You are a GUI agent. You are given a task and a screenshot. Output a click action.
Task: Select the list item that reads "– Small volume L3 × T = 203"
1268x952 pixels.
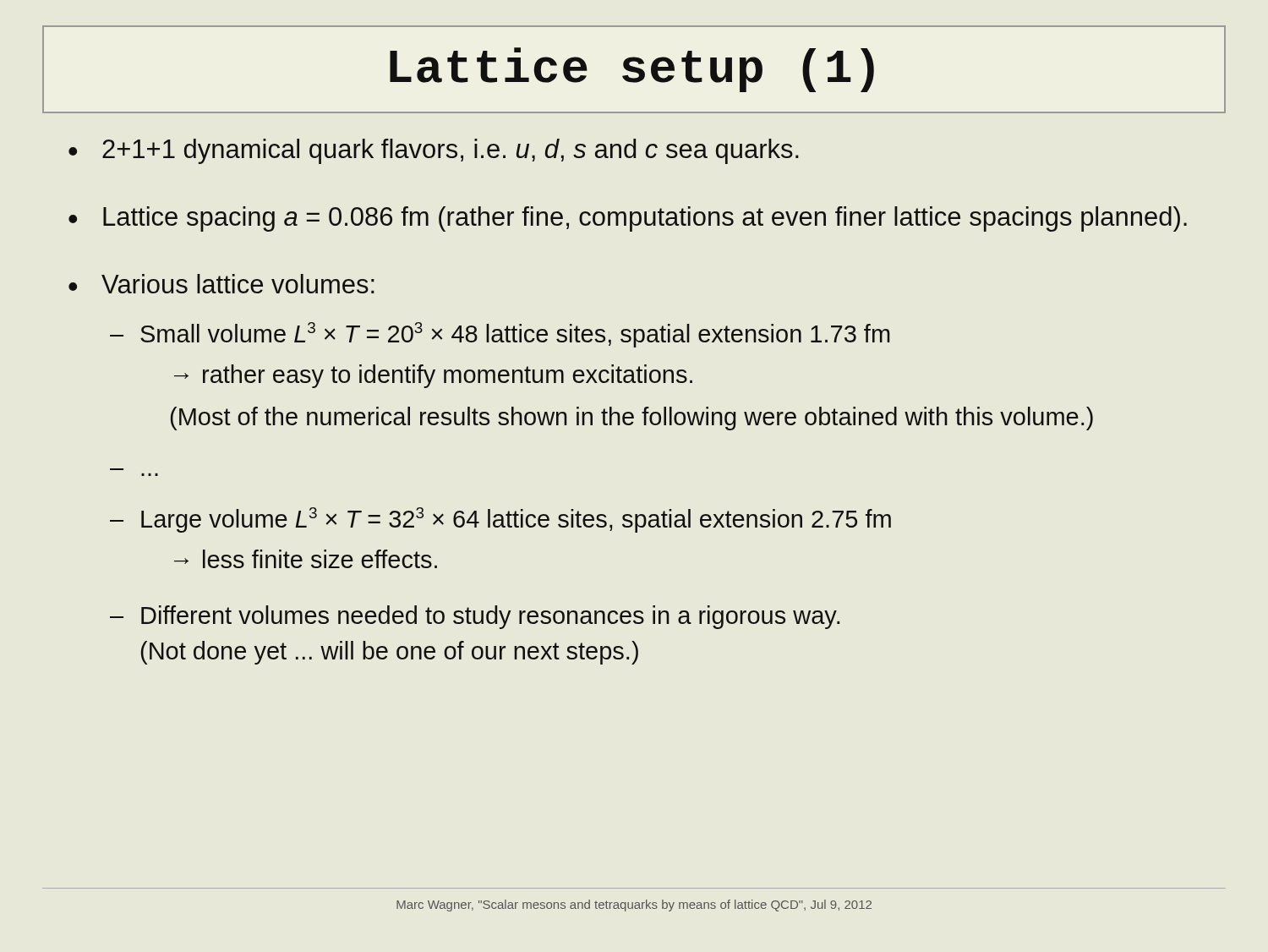[672, 376]
